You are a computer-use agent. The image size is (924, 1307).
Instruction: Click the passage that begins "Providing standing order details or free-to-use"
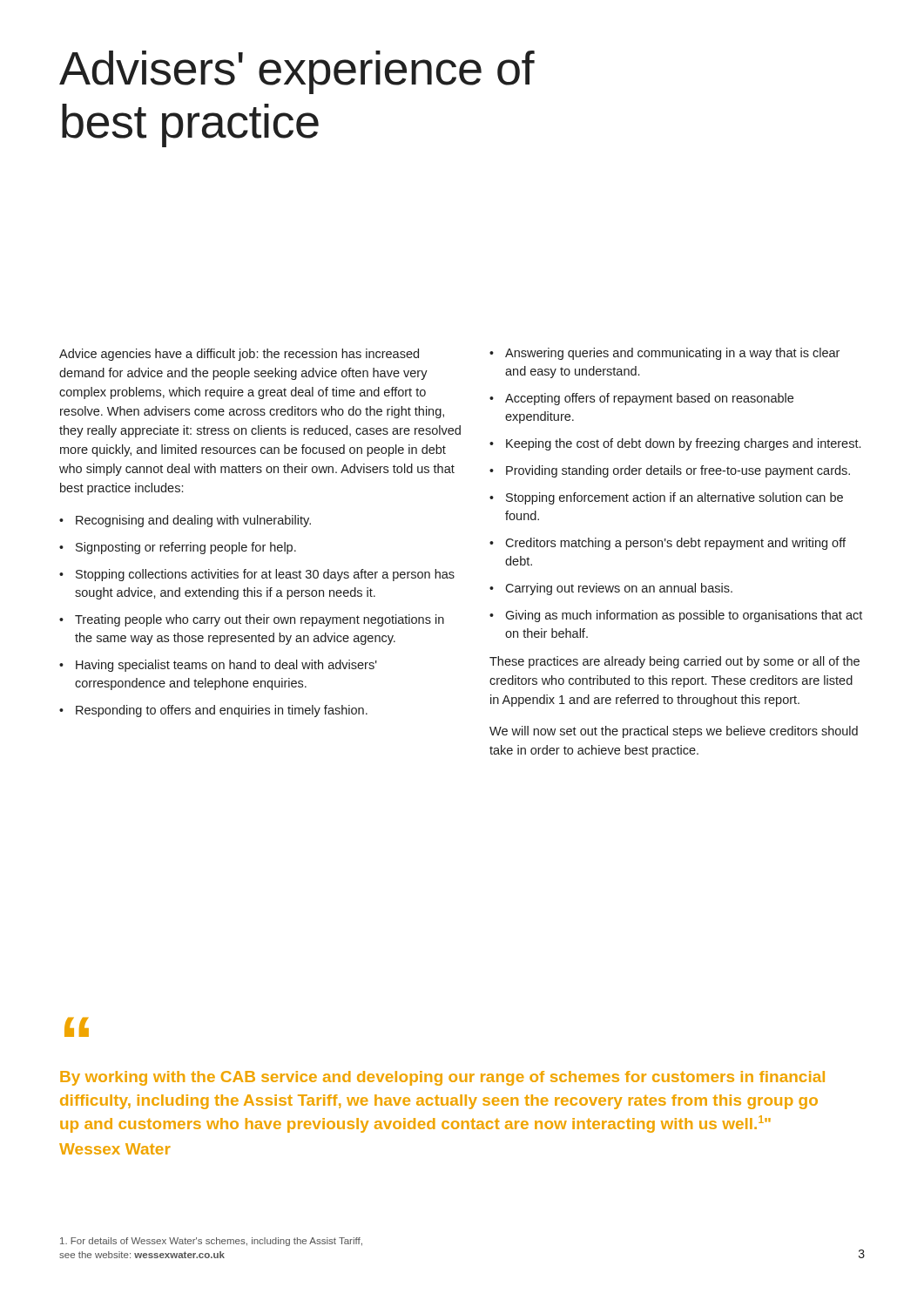pos(677,471)
